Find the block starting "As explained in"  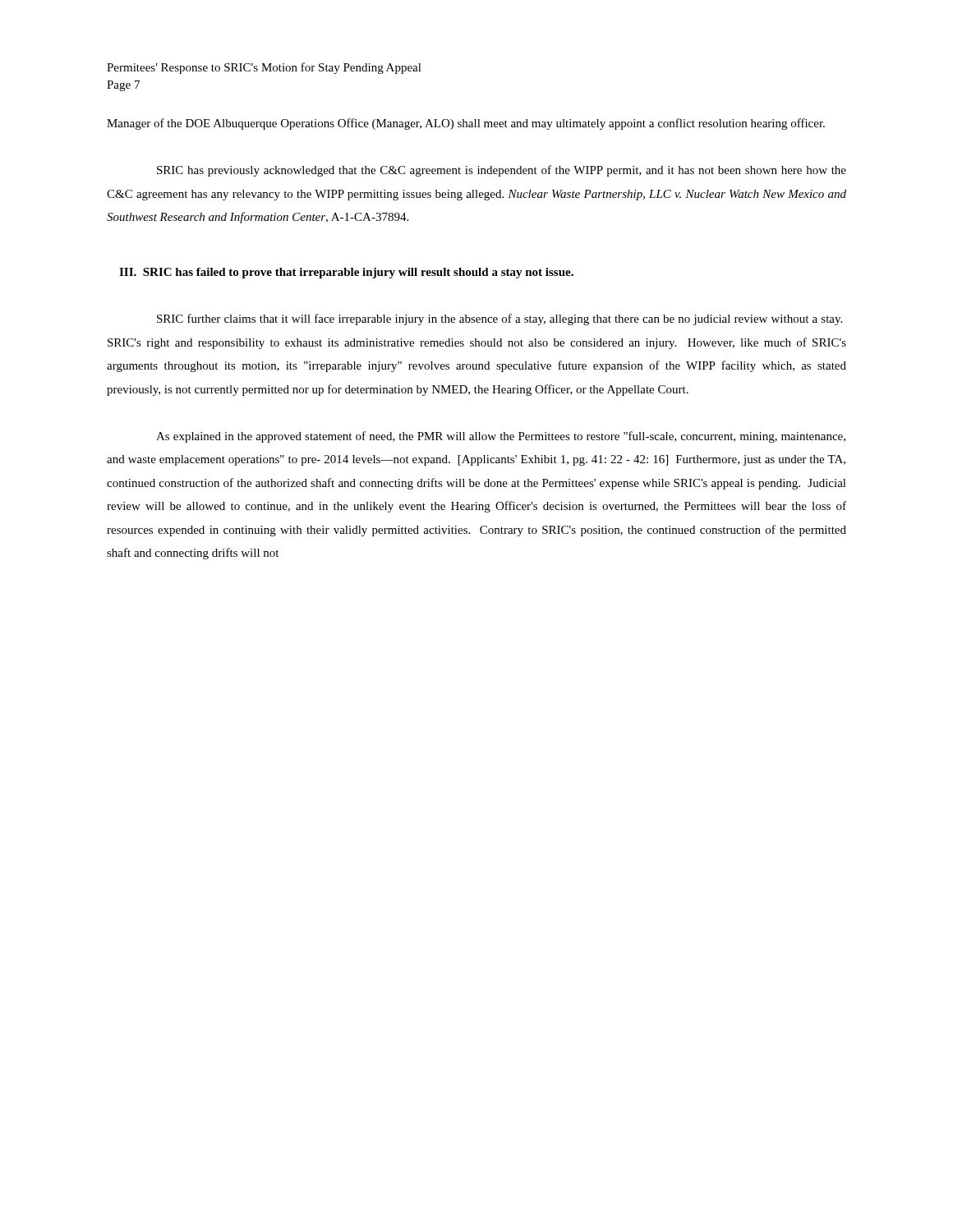pyautogui.click(x=476, y=494)
